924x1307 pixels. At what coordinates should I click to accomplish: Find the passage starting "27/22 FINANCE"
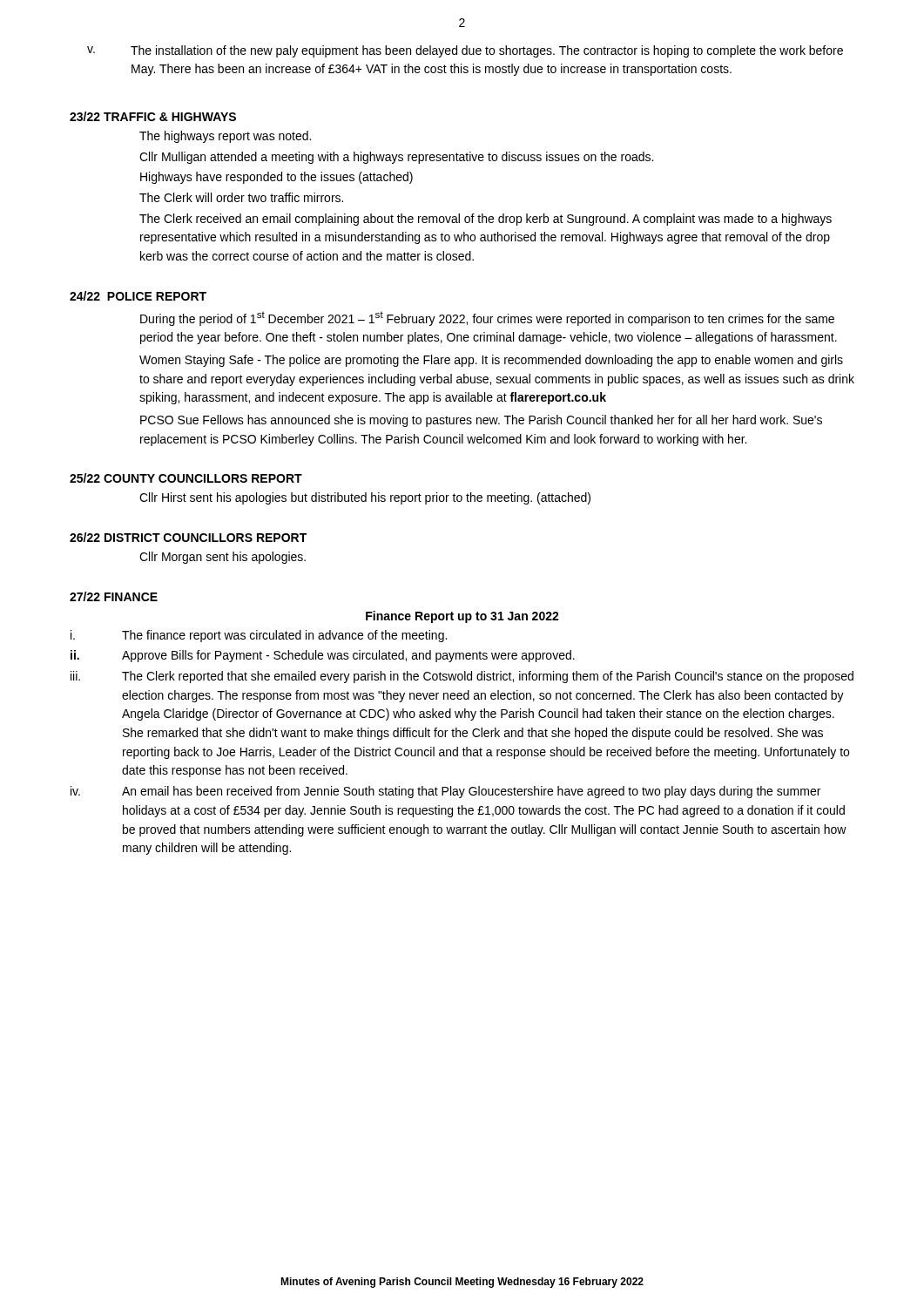(x=114, y=597)
